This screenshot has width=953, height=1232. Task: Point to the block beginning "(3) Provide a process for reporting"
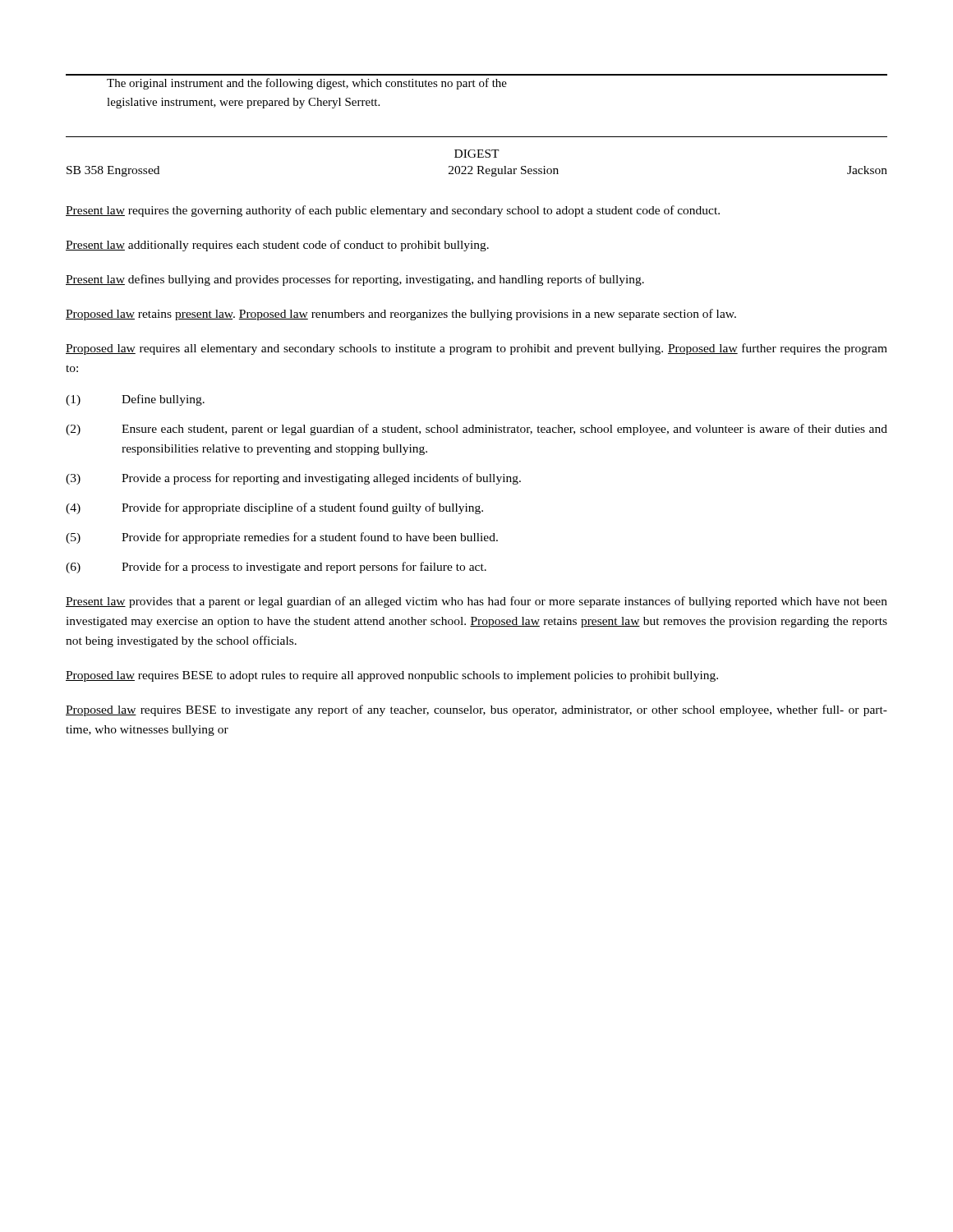[476, 478]
